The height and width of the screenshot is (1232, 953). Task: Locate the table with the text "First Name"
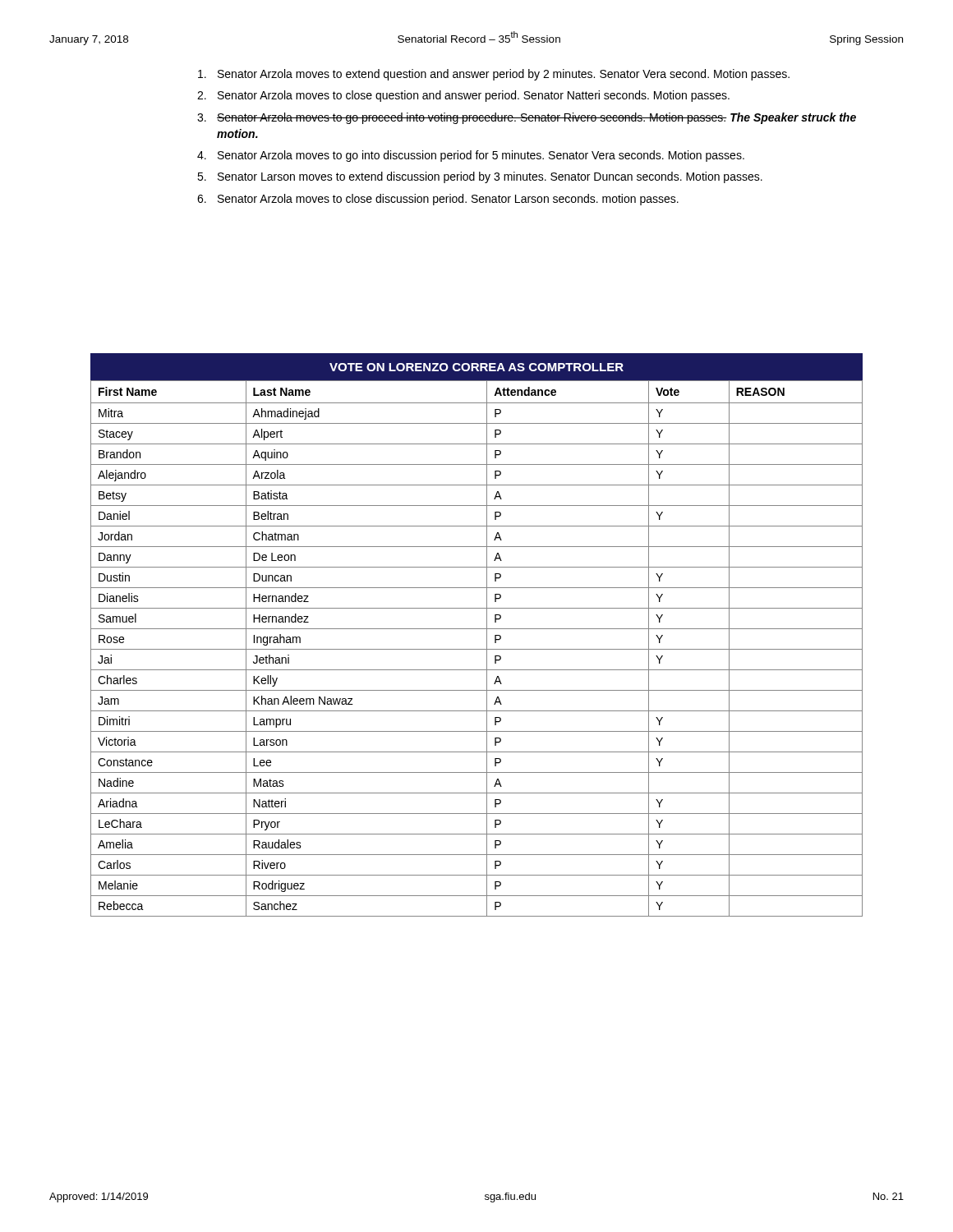(476, 635)
